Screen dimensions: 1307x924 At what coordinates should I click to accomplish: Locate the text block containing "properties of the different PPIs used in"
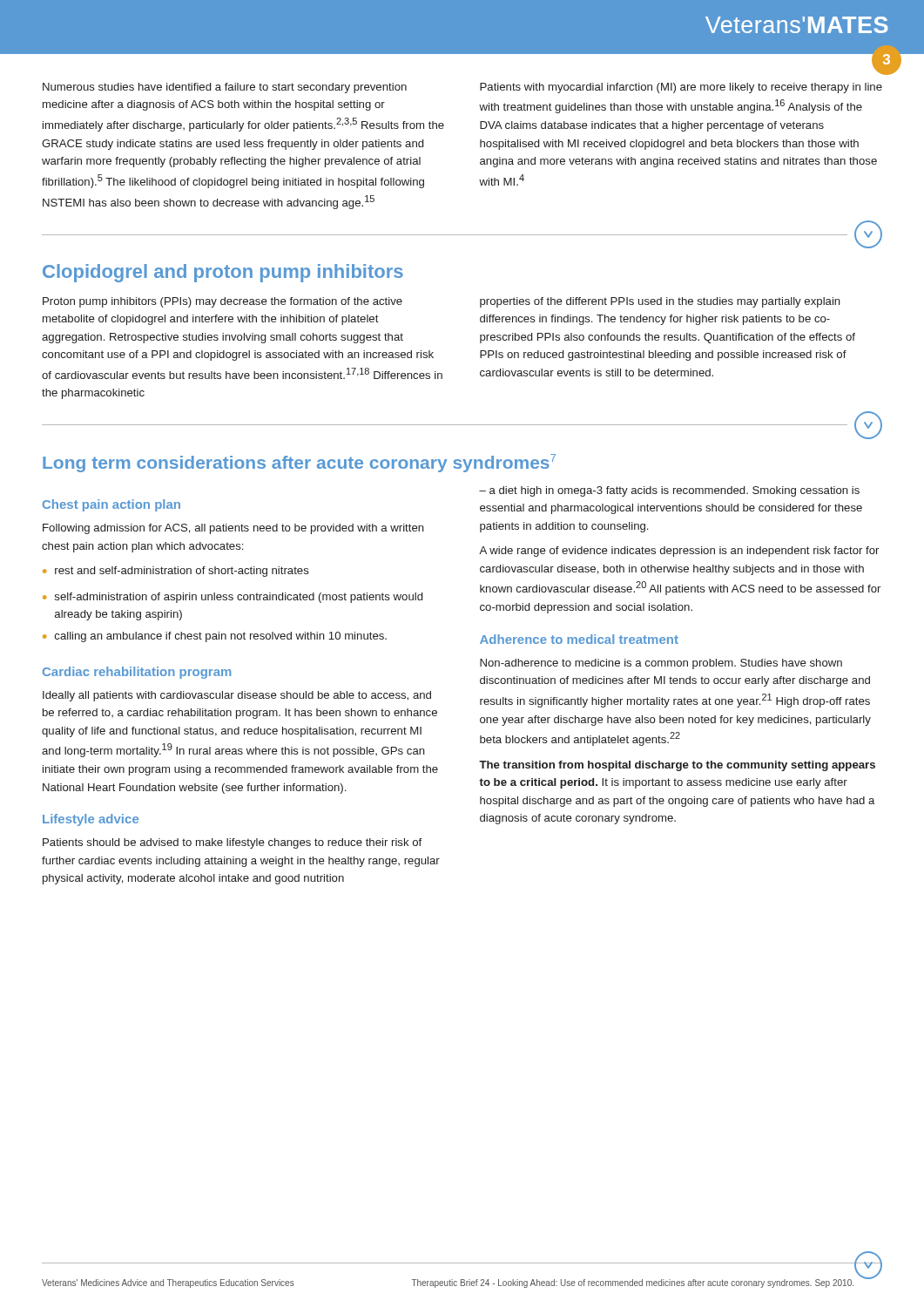(667, 336)
